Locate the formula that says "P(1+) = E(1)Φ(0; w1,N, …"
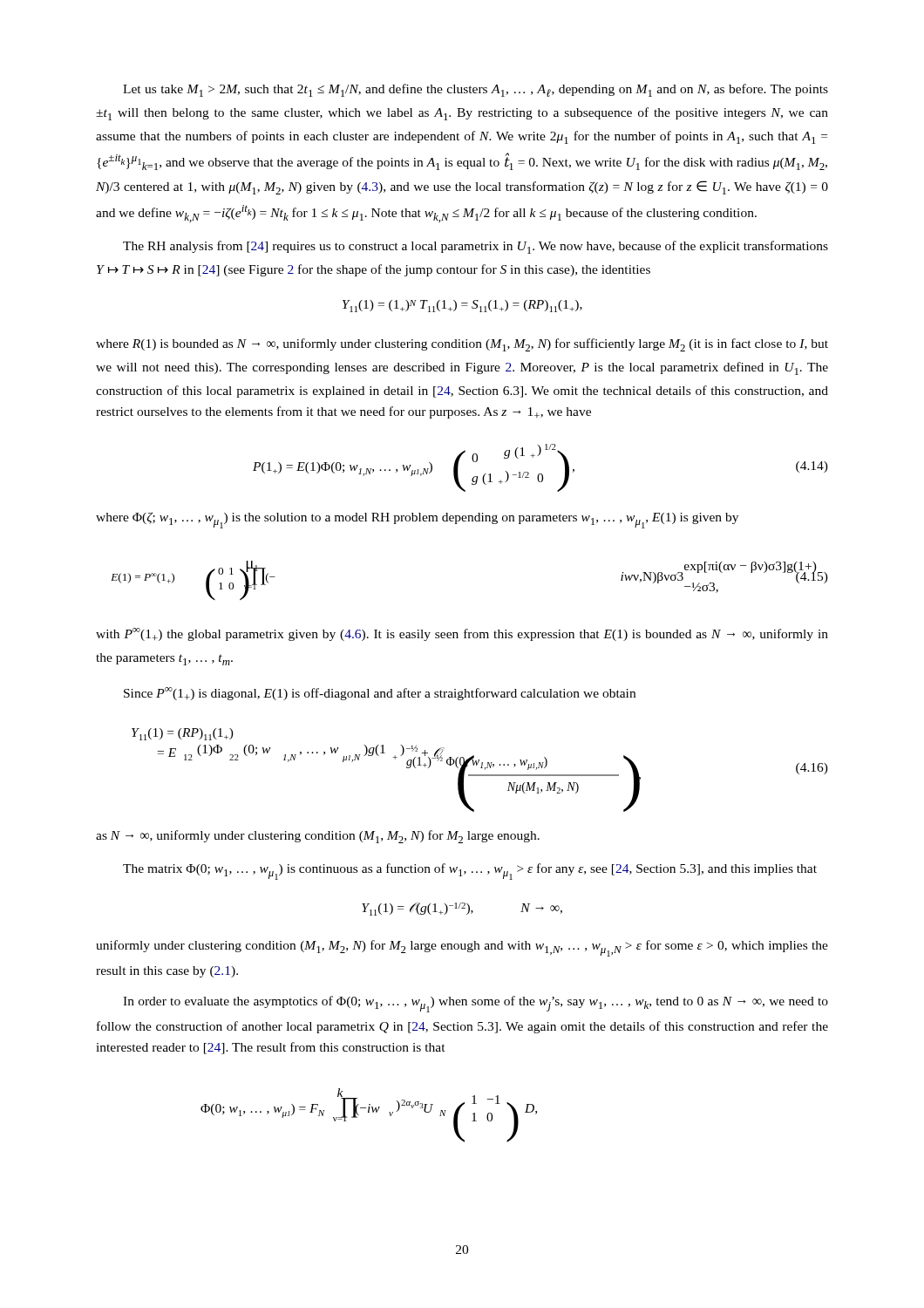The width and height of the screenshot is (924, 1308). coord(523,466)
